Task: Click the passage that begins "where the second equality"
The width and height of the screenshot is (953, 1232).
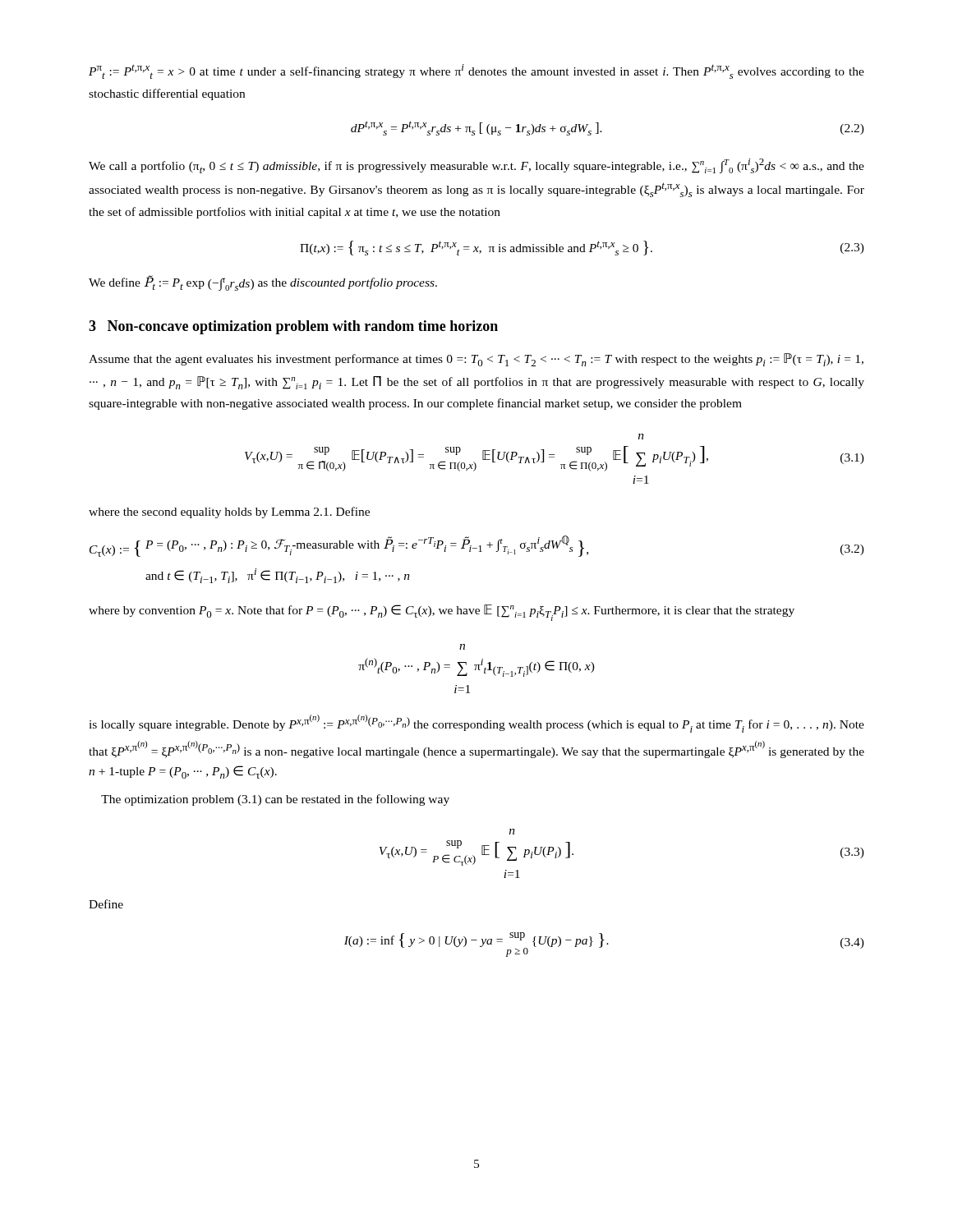Action: pyautogui.click(x=229, y=511)
